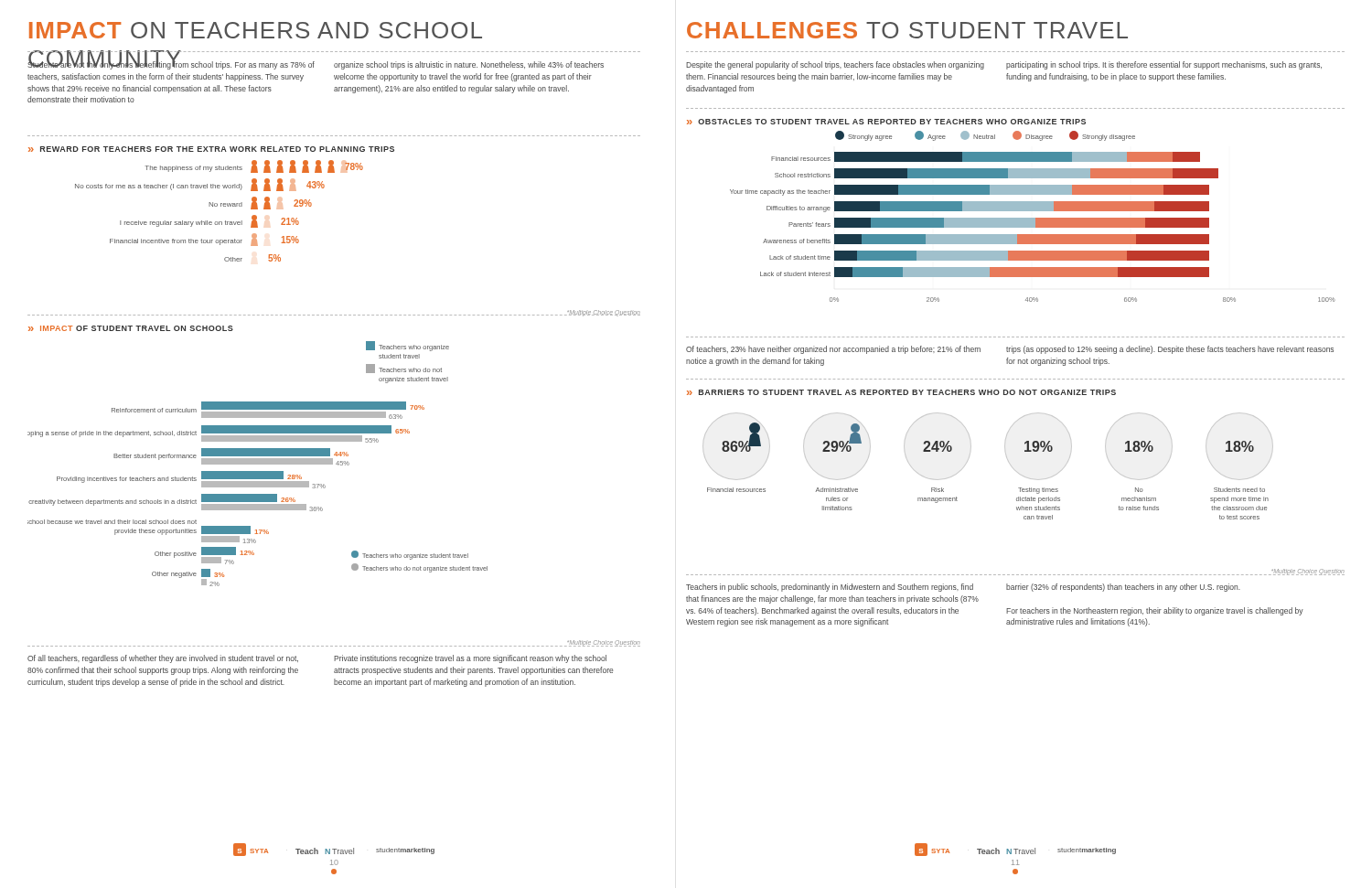This screenshot has width=1372, height=888.
Task: Click on the grouped bar chart
Action: tap(334, 487)
